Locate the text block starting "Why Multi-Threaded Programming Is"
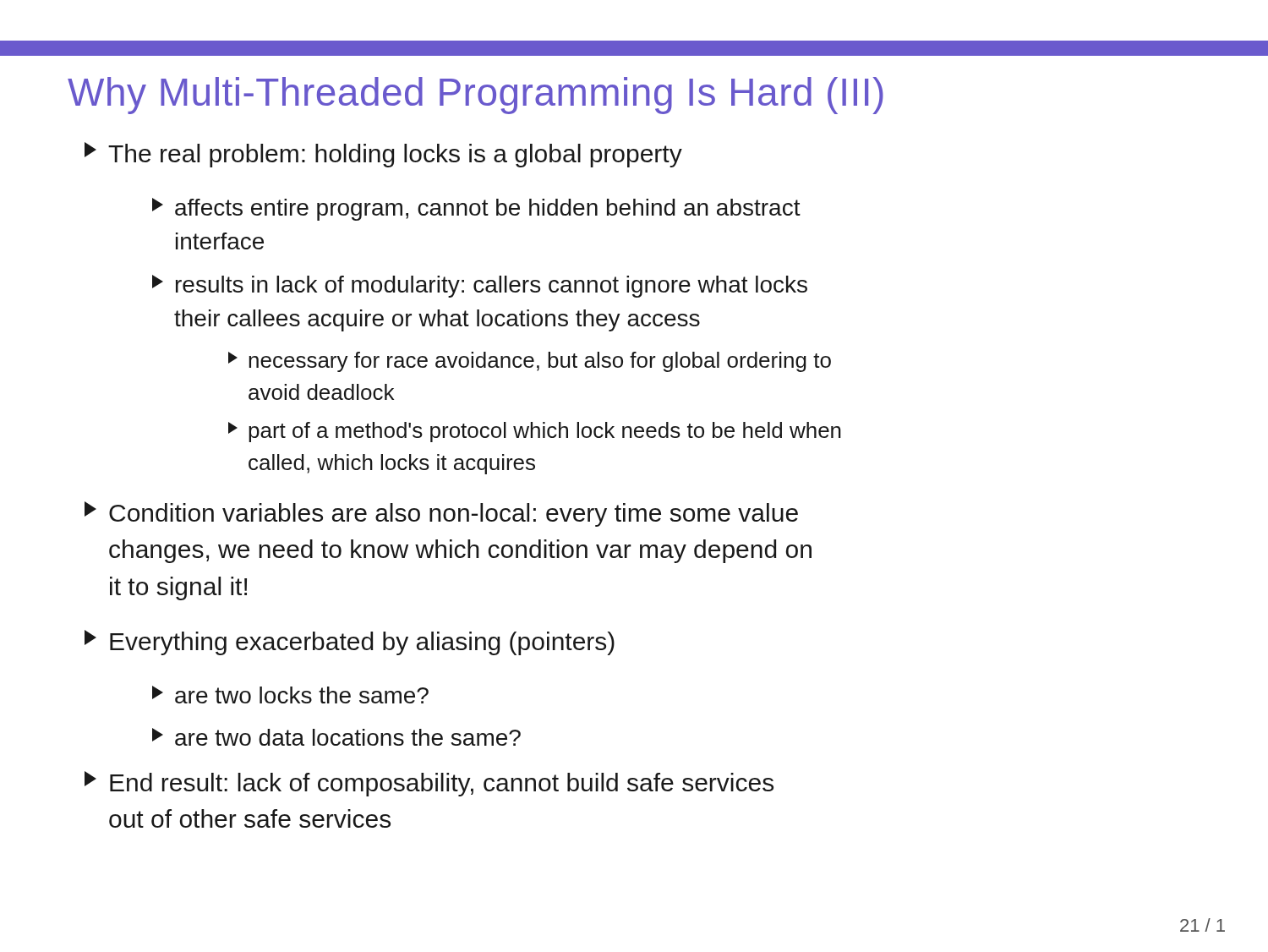Viewport: 1268px width, 952px height. (634, 92)
